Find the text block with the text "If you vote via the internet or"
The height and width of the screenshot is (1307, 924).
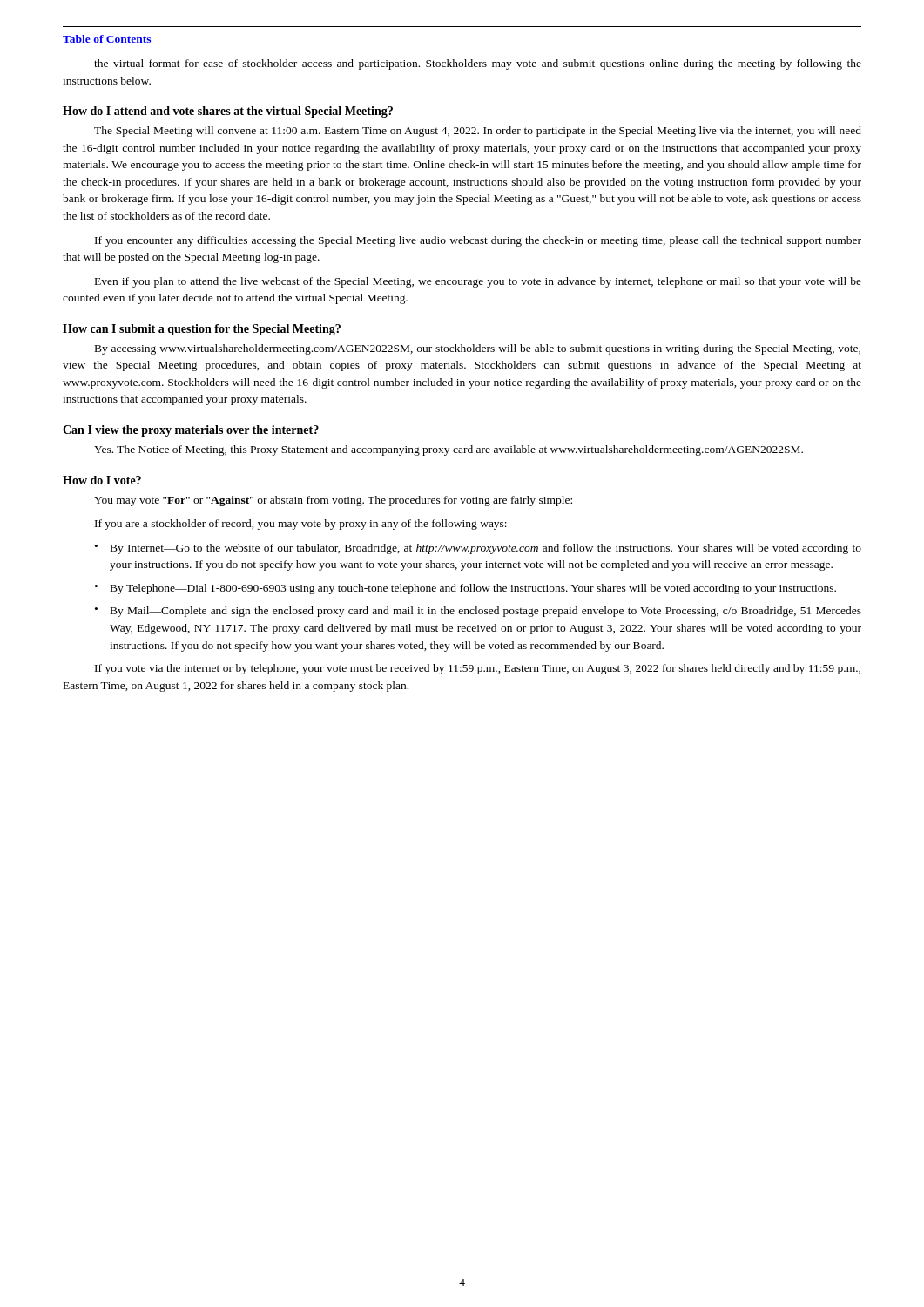click(462, 676)
